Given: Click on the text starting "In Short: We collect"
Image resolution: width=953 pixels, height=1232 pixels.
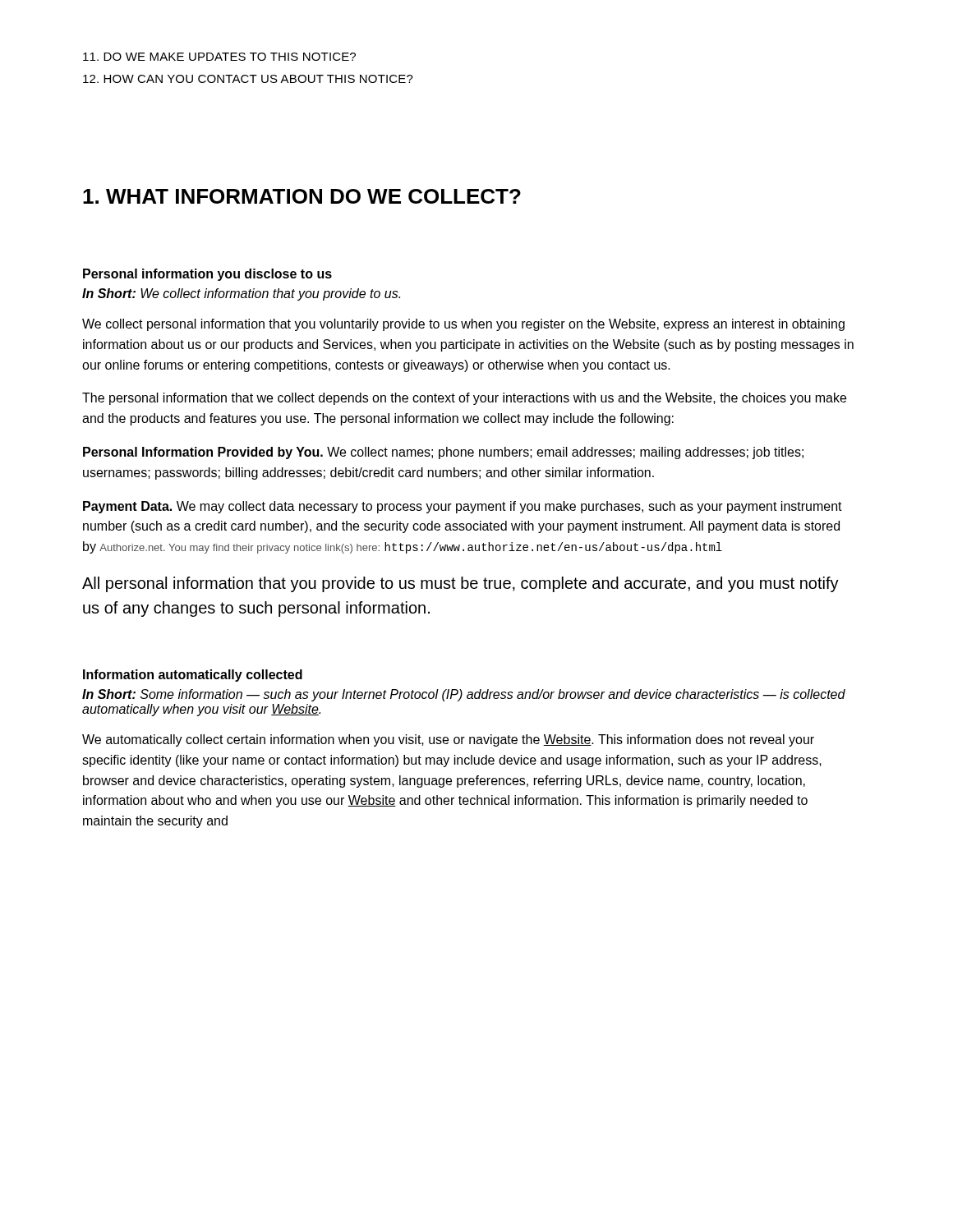Looking at the screenshot, I should 242,294.
